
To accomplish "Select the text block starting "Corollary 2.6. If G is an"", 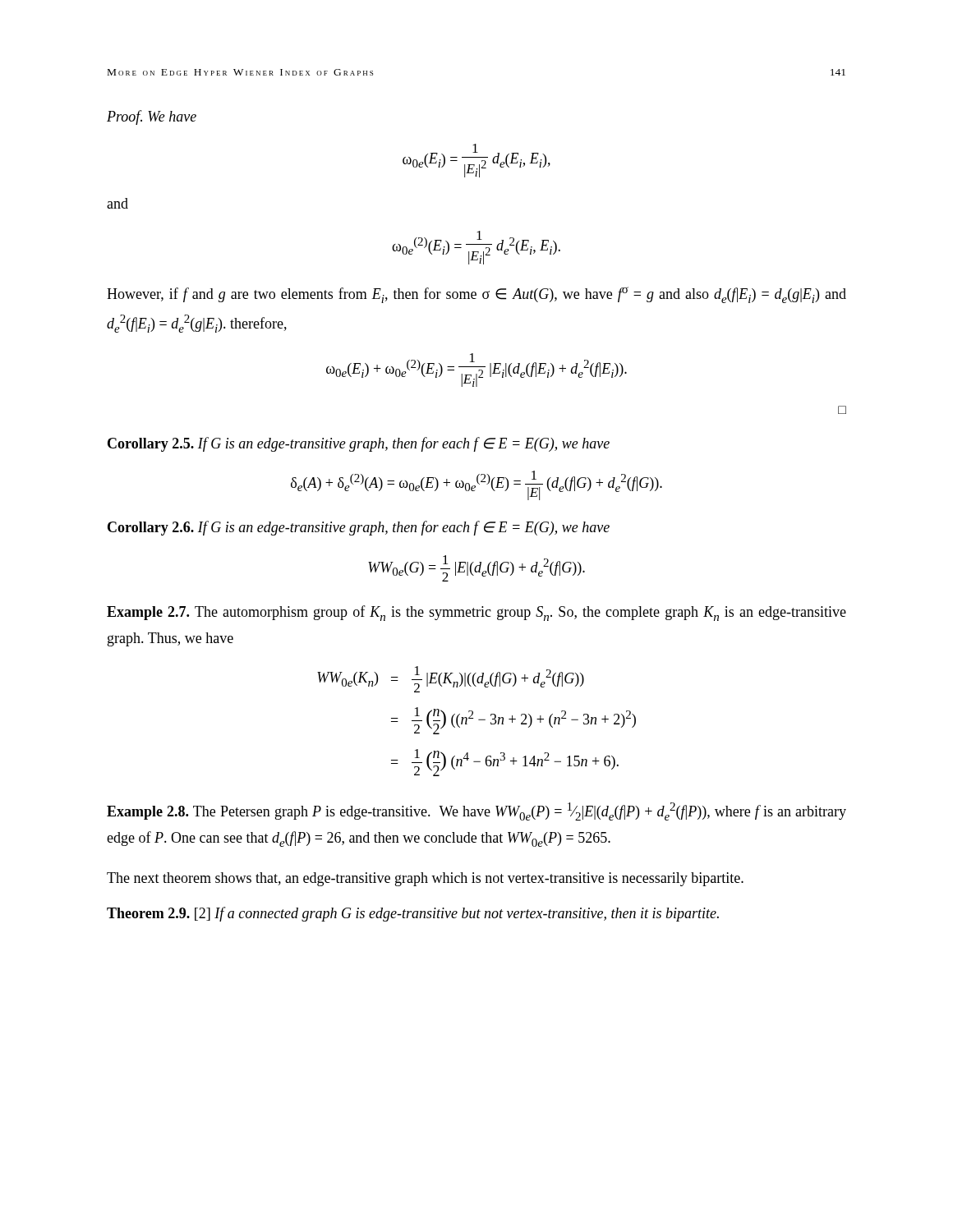I will pos(358,527).
